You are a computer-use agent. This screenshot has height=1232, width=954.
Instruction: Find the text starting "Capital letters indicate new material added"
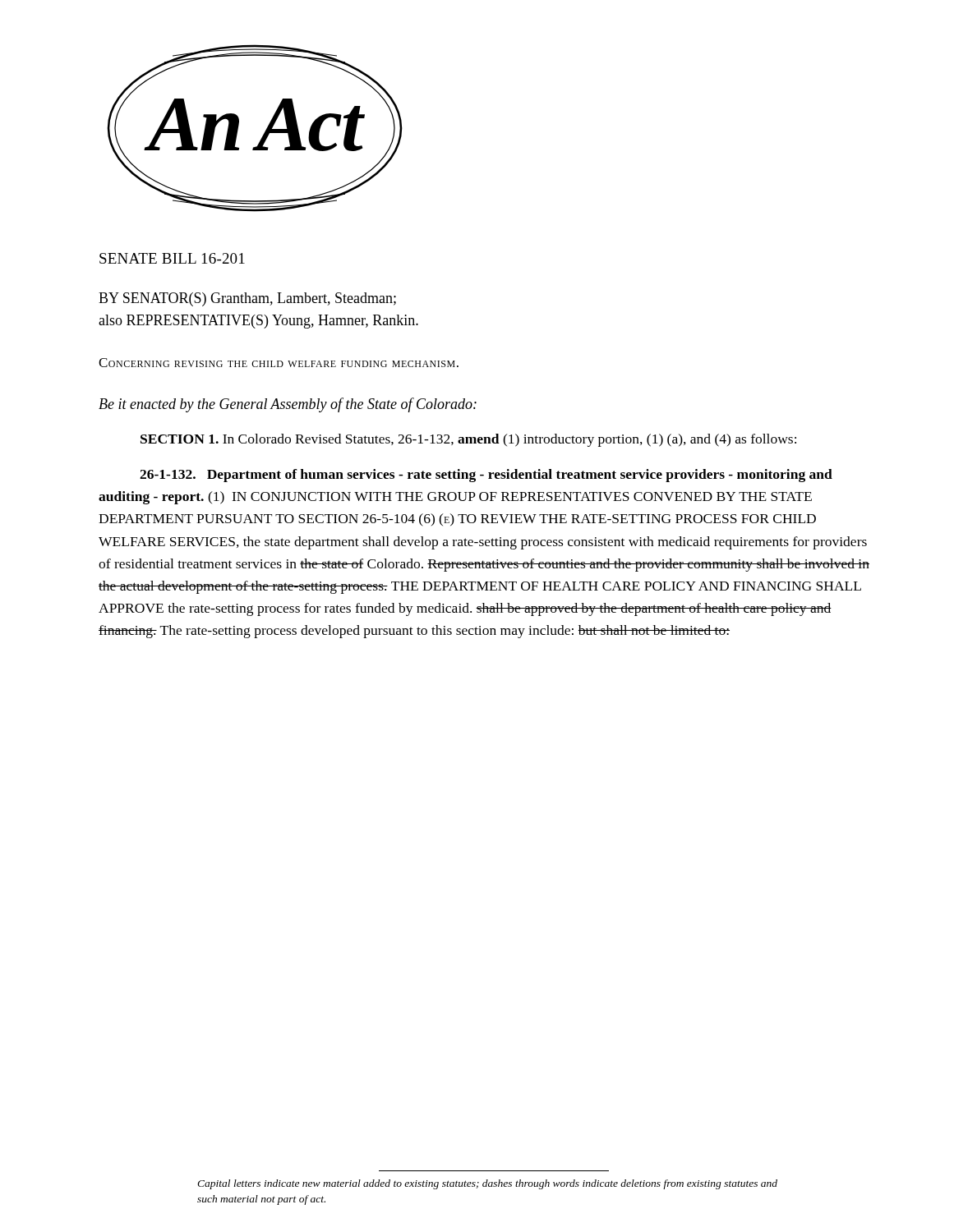(x=493, y=1189)
